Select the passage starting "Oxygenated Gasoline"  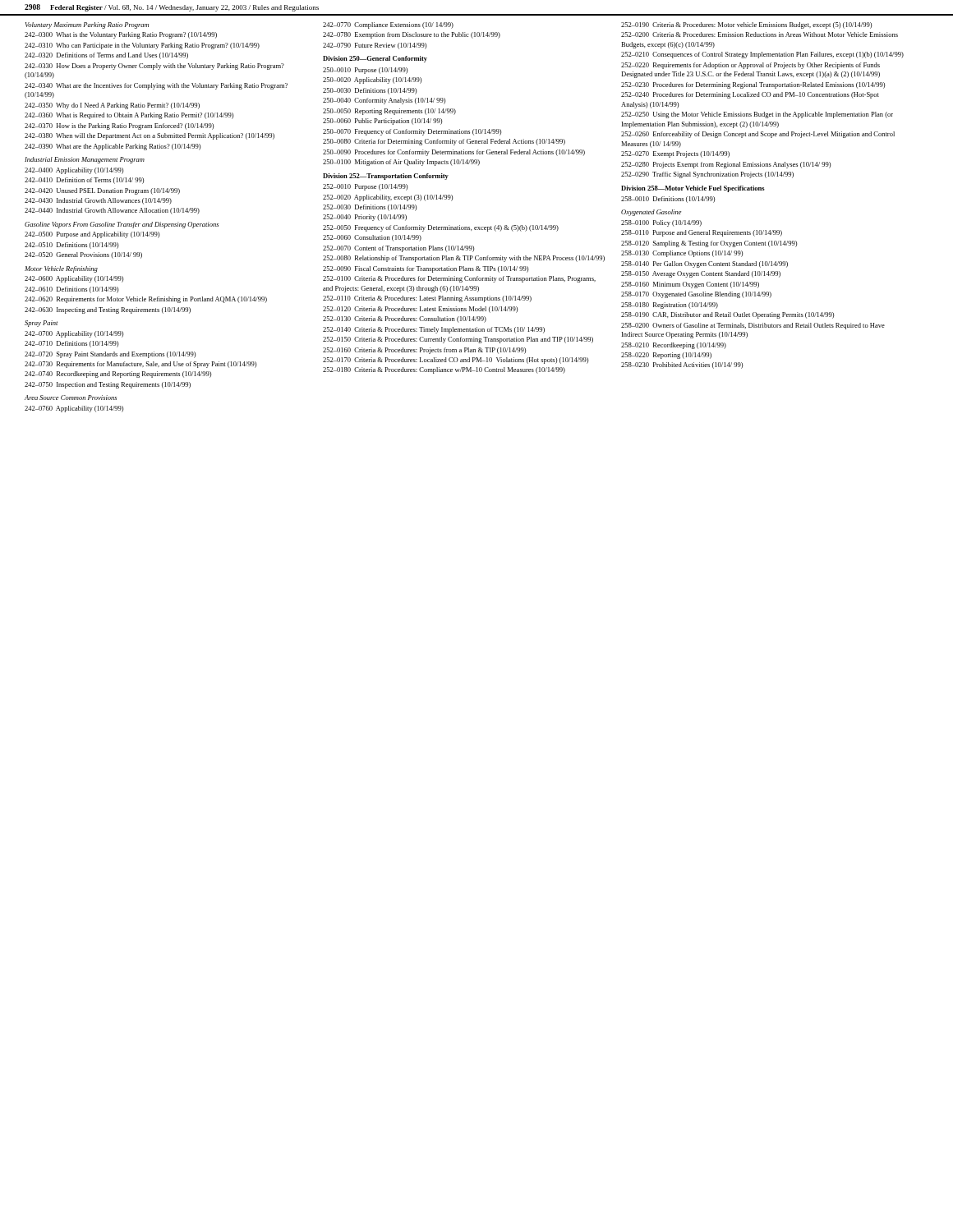(x=651, y=212)
